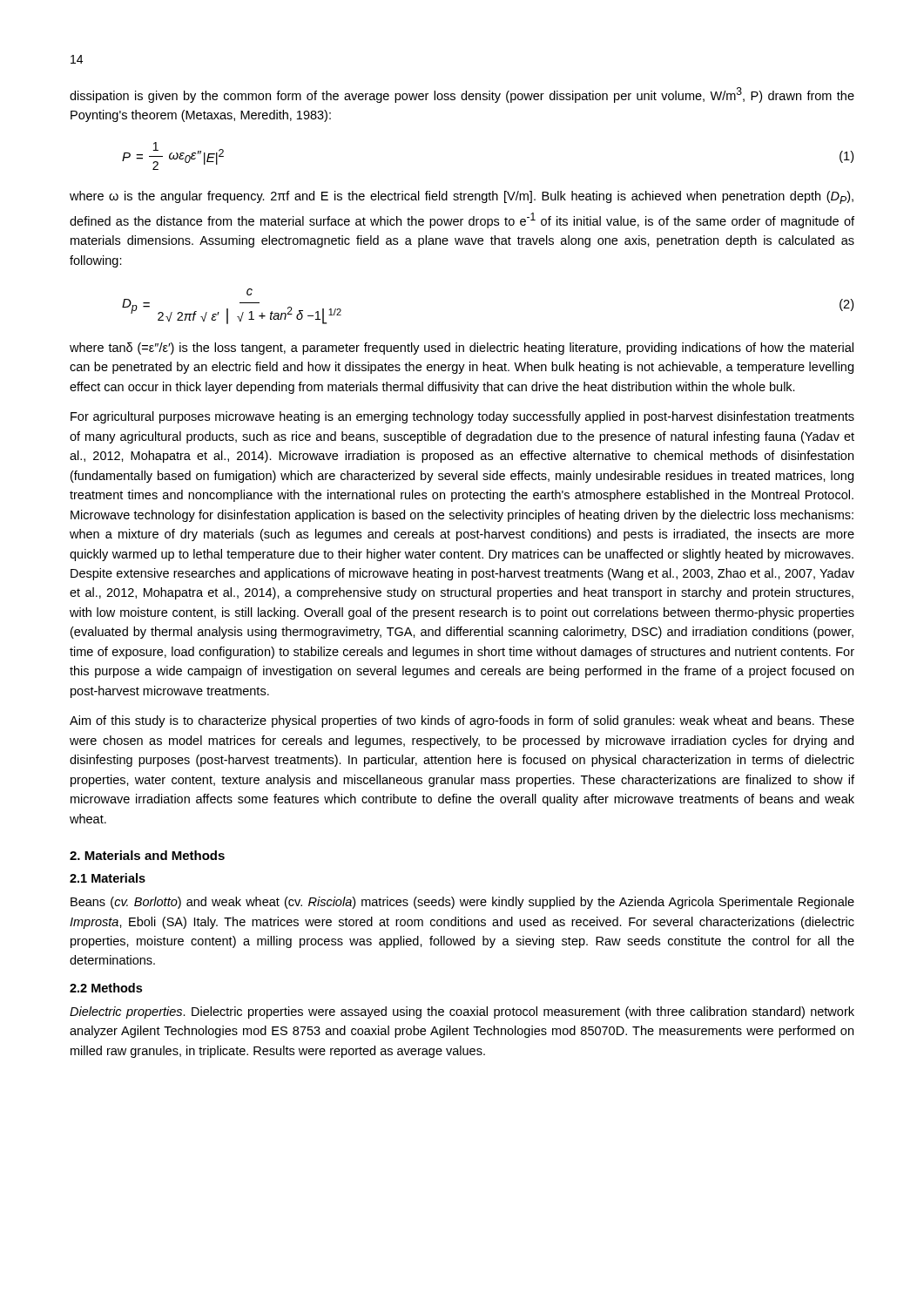
Task: Find the element starting "Dielectric properties. Dielectric properties"
Action: [462, 1031]
